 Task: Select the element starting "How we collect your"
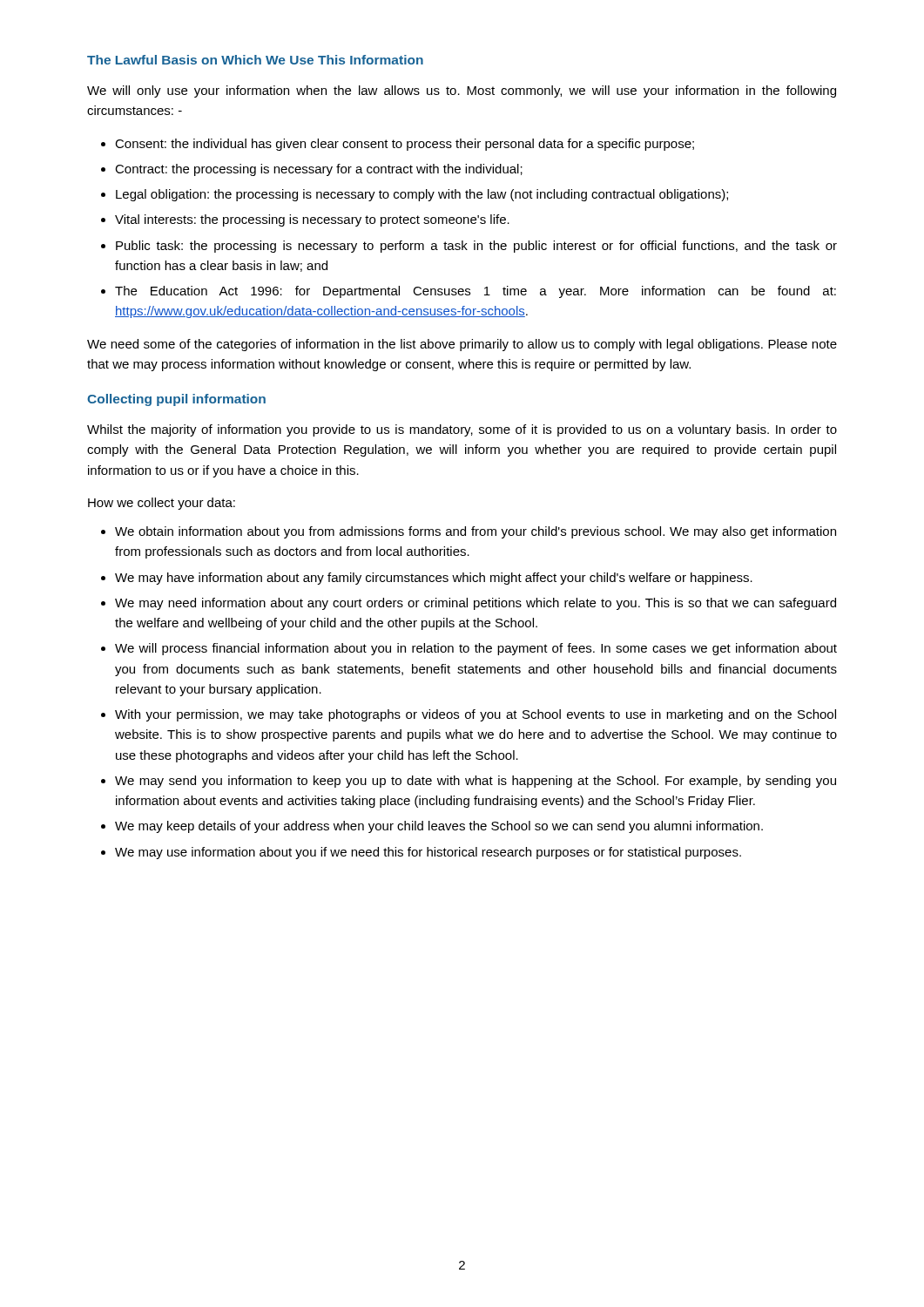point(162,502)
